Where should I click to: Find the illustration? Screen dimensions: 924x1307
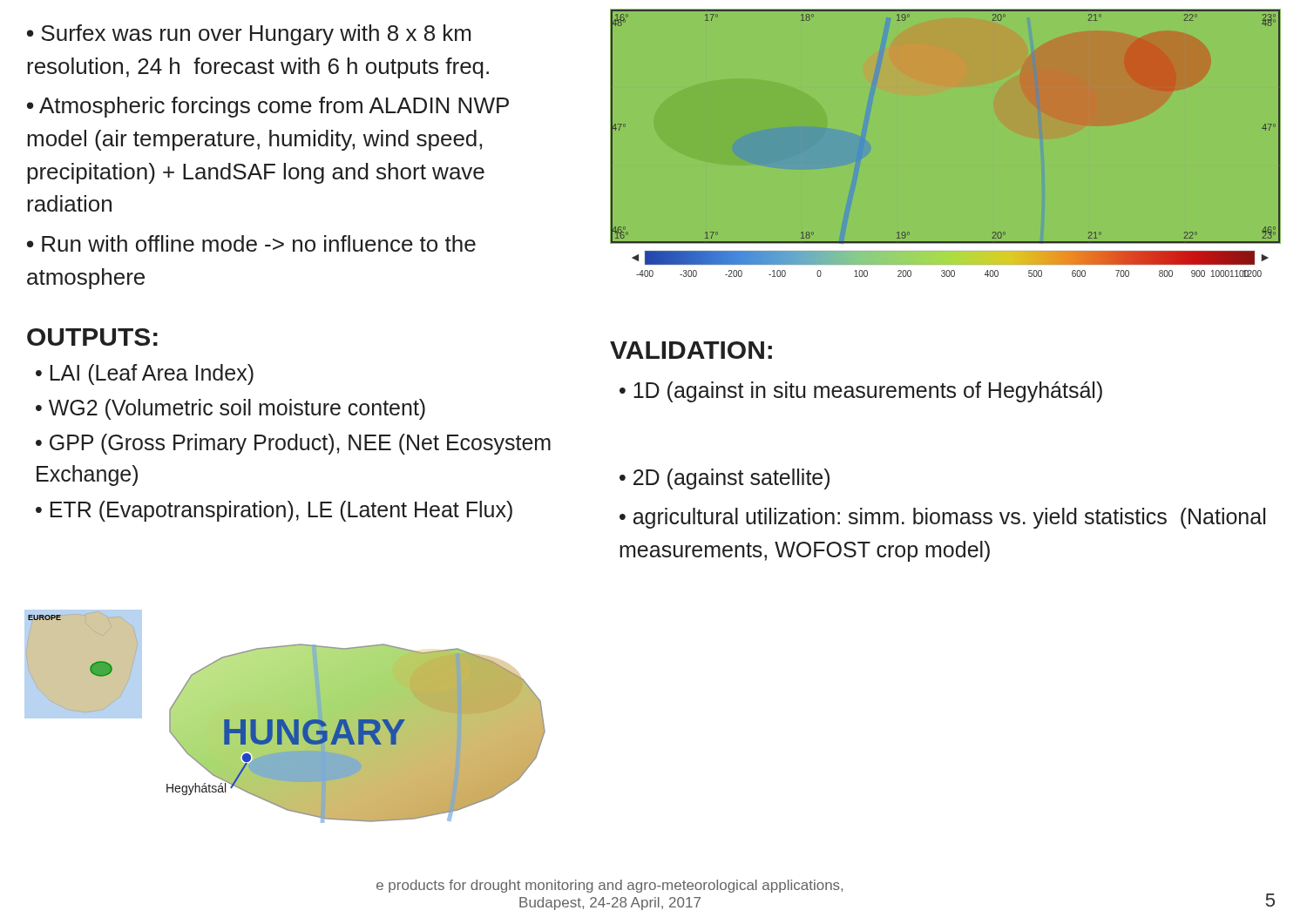pyautogui.click(x=1255, y=25)
